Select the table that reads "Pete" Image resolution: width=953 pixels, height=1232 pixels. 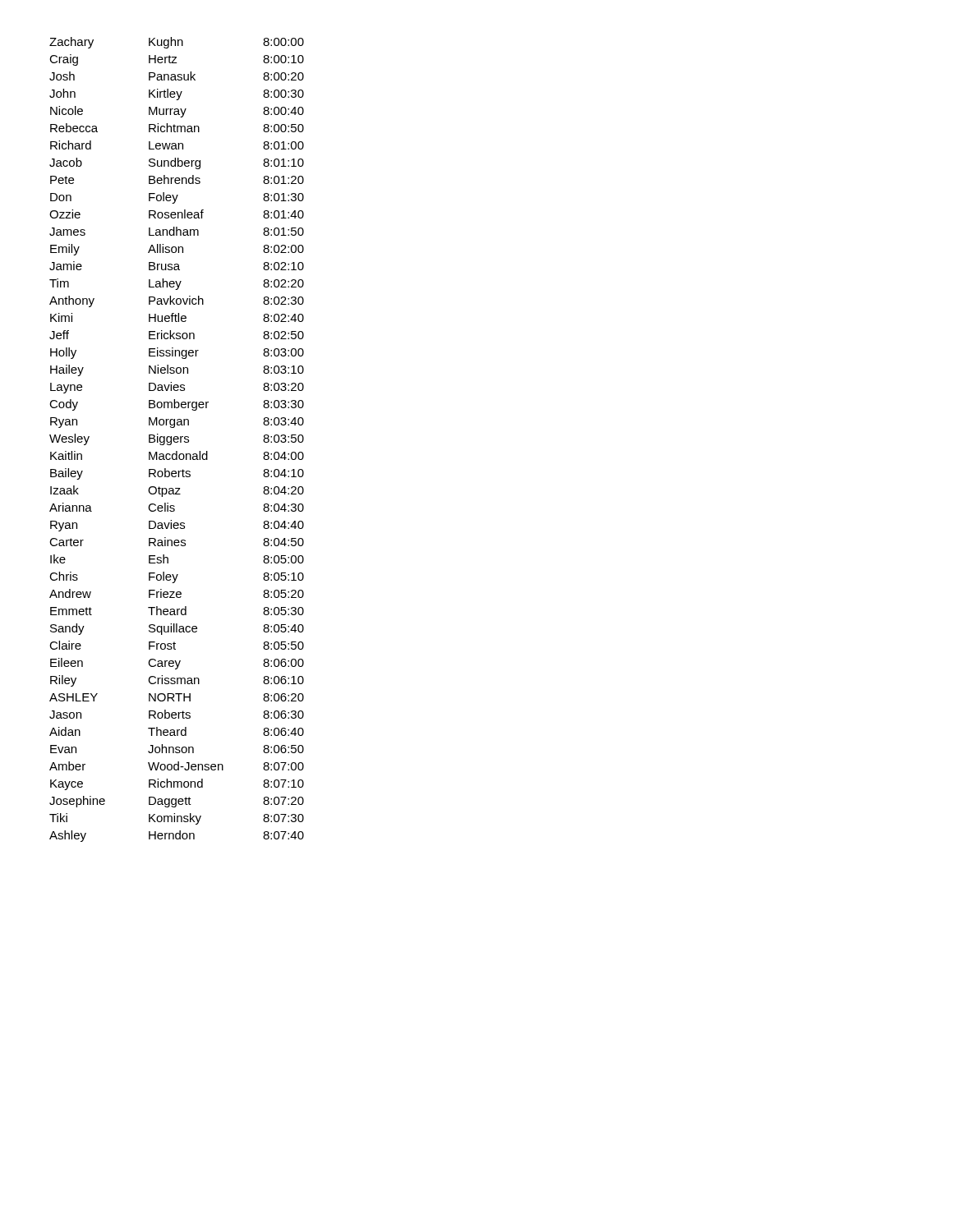pos(193,438)
